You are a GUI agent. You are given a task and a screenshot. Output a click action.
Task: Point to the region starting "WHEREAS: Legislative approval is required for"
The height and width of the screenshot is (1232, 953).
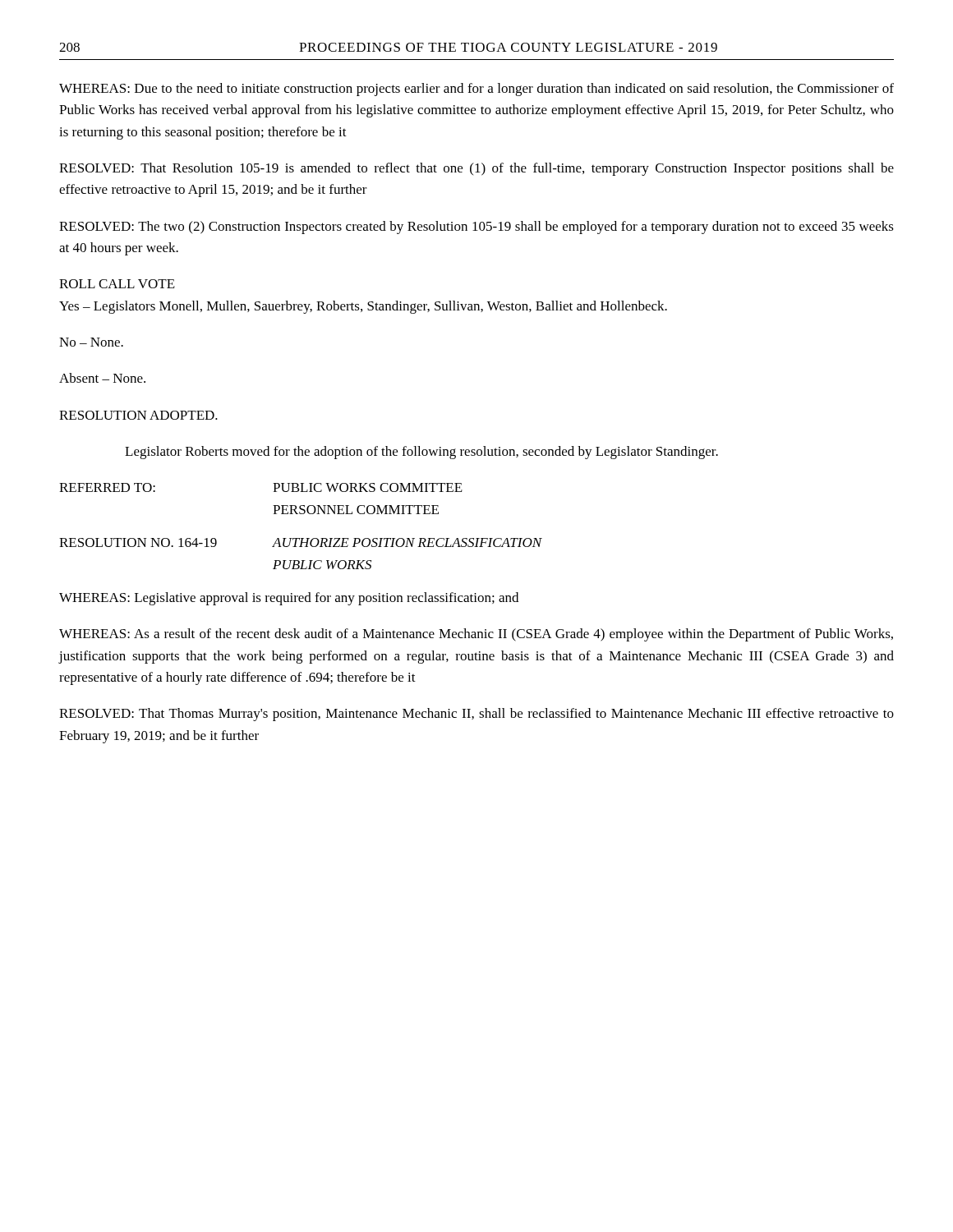tap(289, 597)
